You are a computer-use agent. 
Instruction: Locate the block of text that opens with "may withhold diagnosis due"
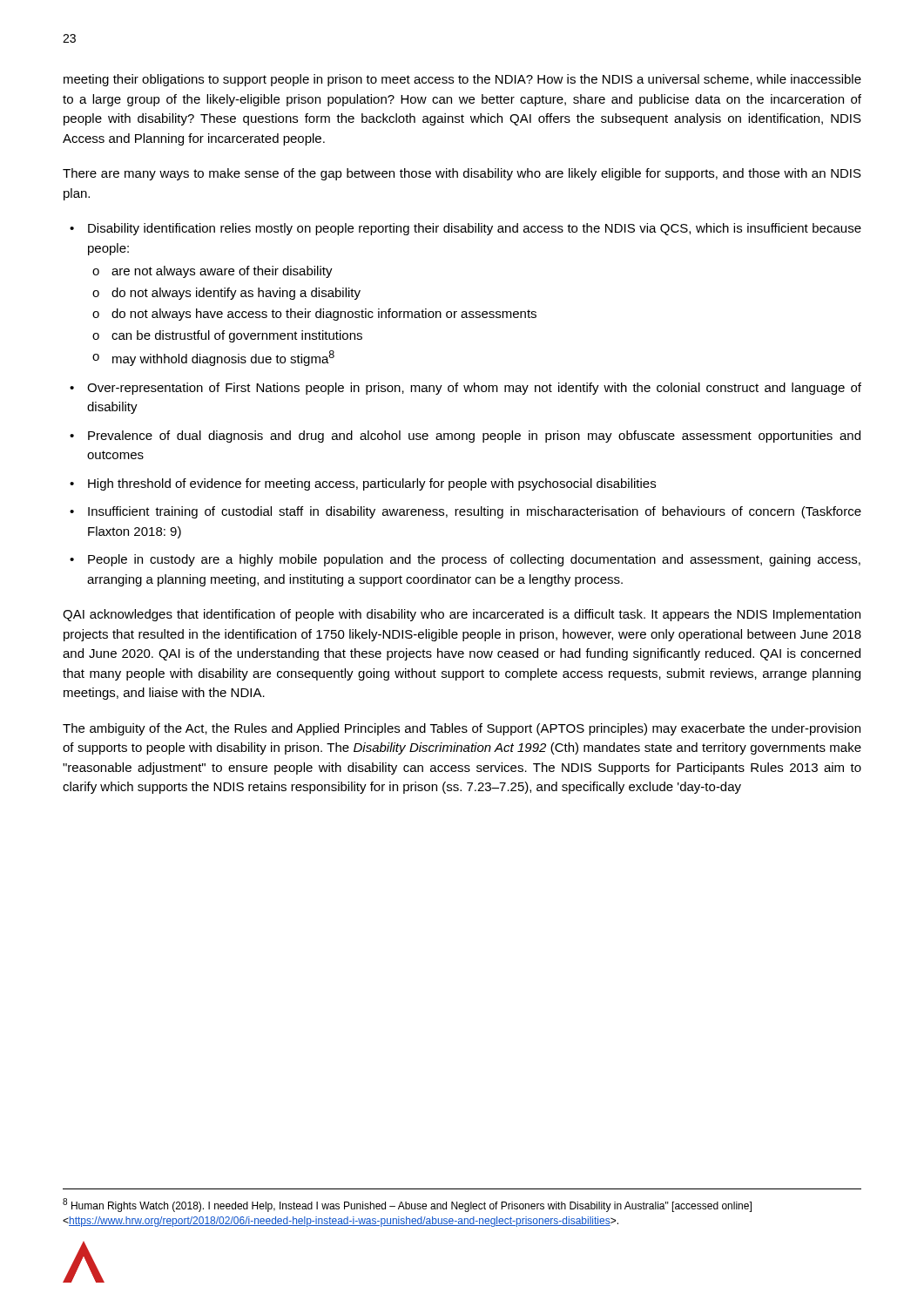[223, 357]
